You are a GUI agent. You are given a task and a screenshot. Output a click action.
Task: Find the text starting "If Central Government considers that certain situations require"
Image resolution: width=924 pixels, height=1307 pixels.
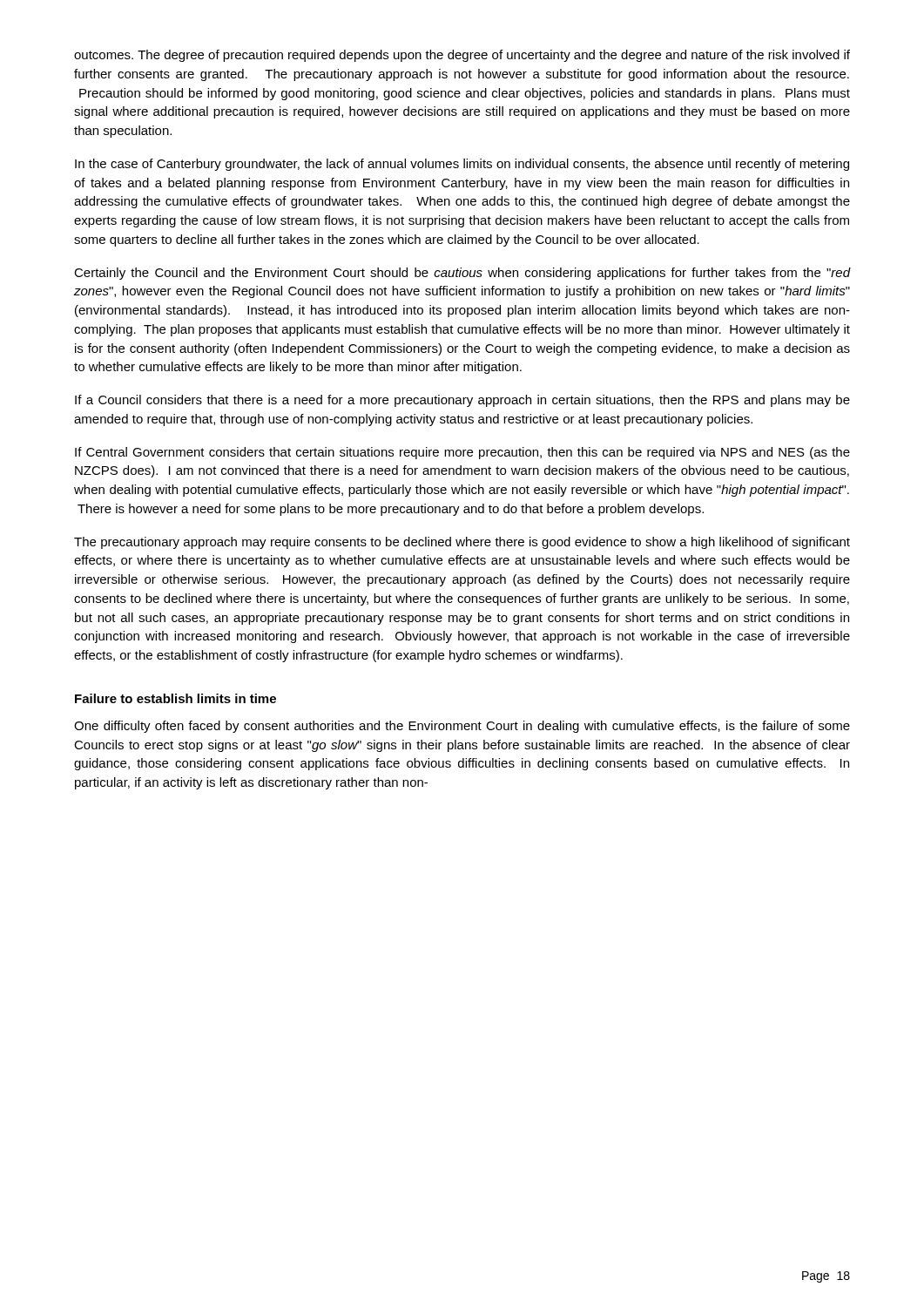pyautogui.click(x=462, y=480)
